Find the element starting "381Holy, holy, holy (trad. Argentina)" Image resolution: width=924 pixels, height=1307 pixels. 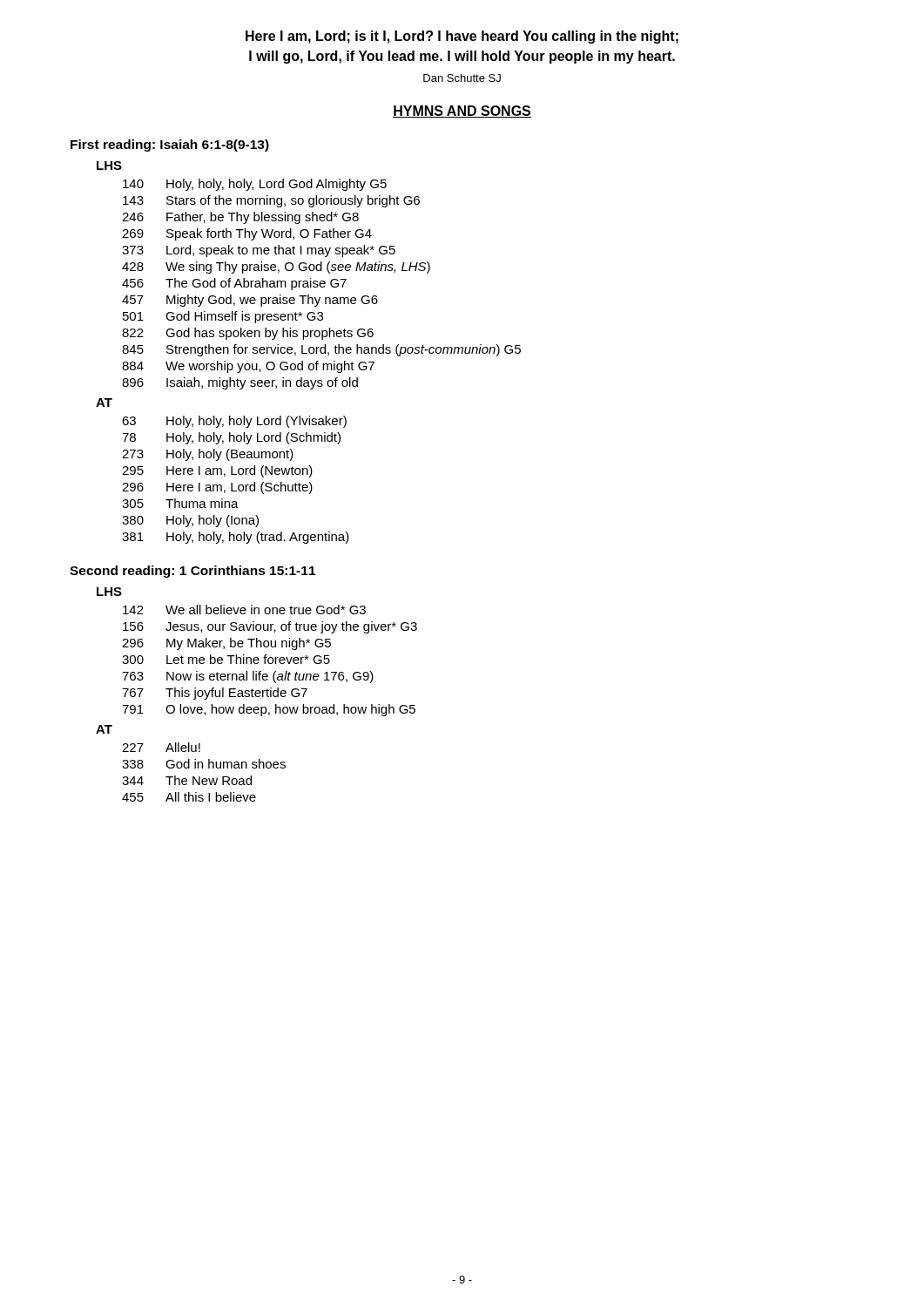(x=236, y=537)
